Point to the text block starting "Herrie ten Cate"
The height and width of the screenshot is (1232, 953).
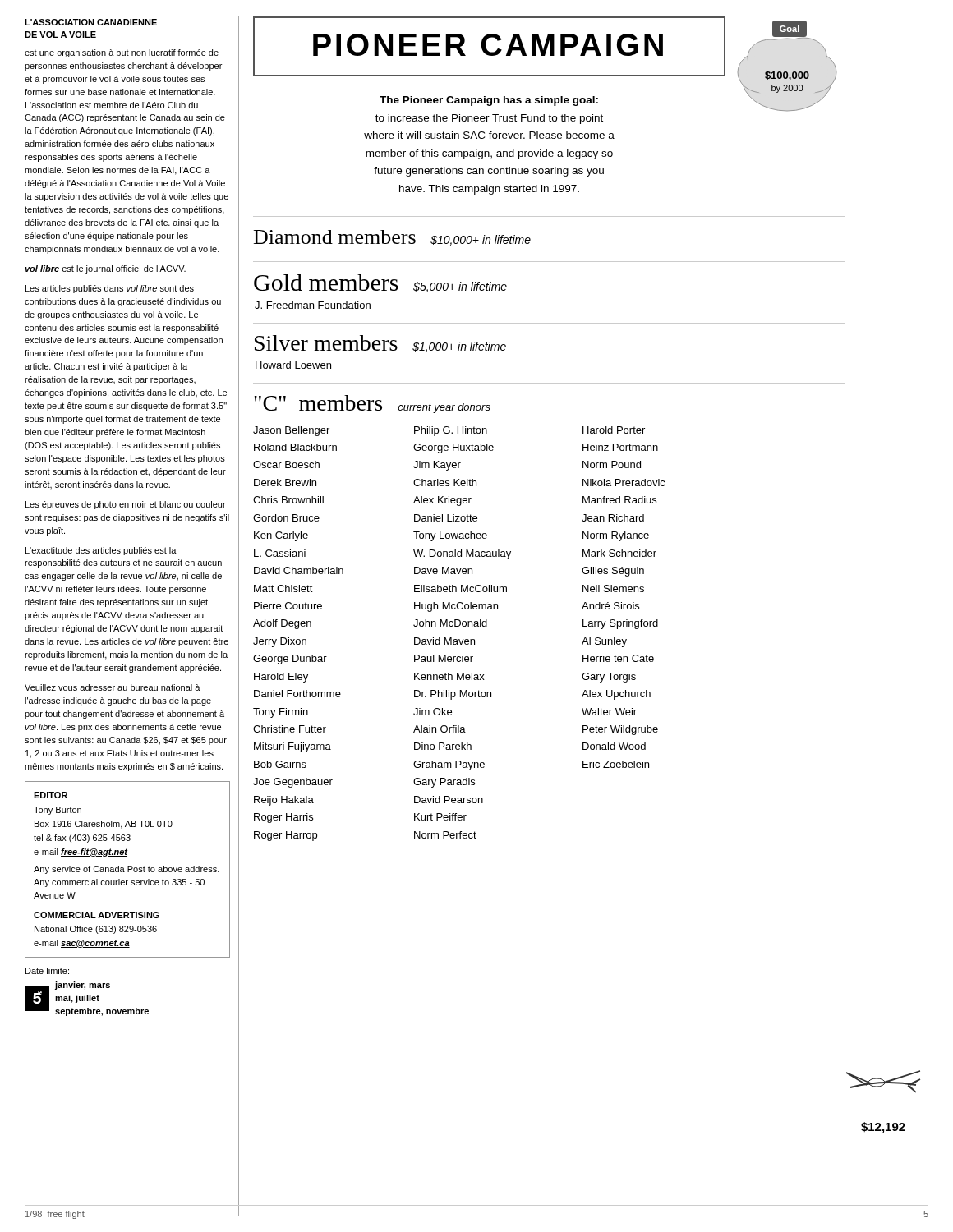(618, 659)
